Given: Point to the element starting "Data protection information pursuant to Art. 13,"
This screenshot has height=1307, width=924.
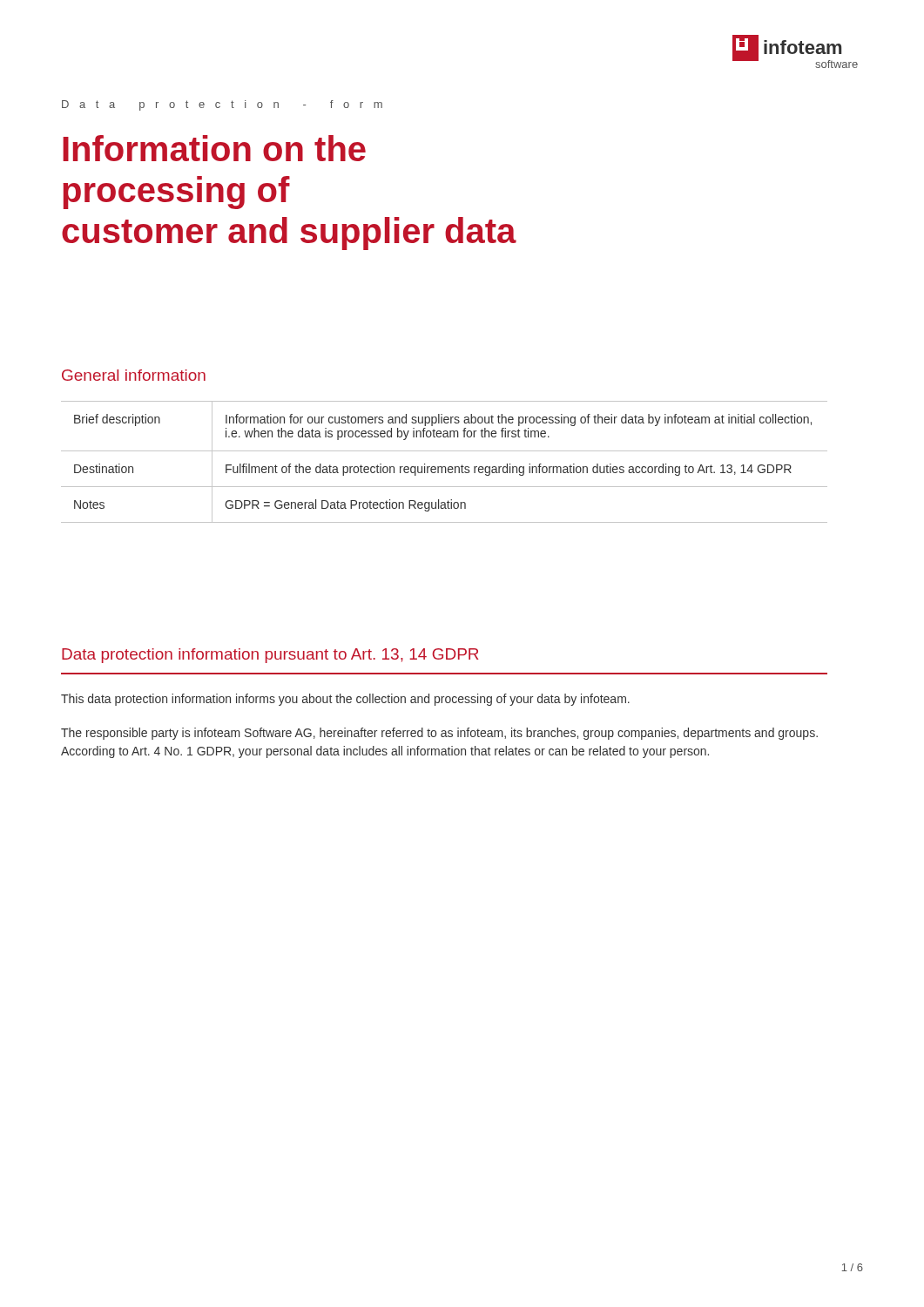Looking at the screenshot, I should (444, 660).
